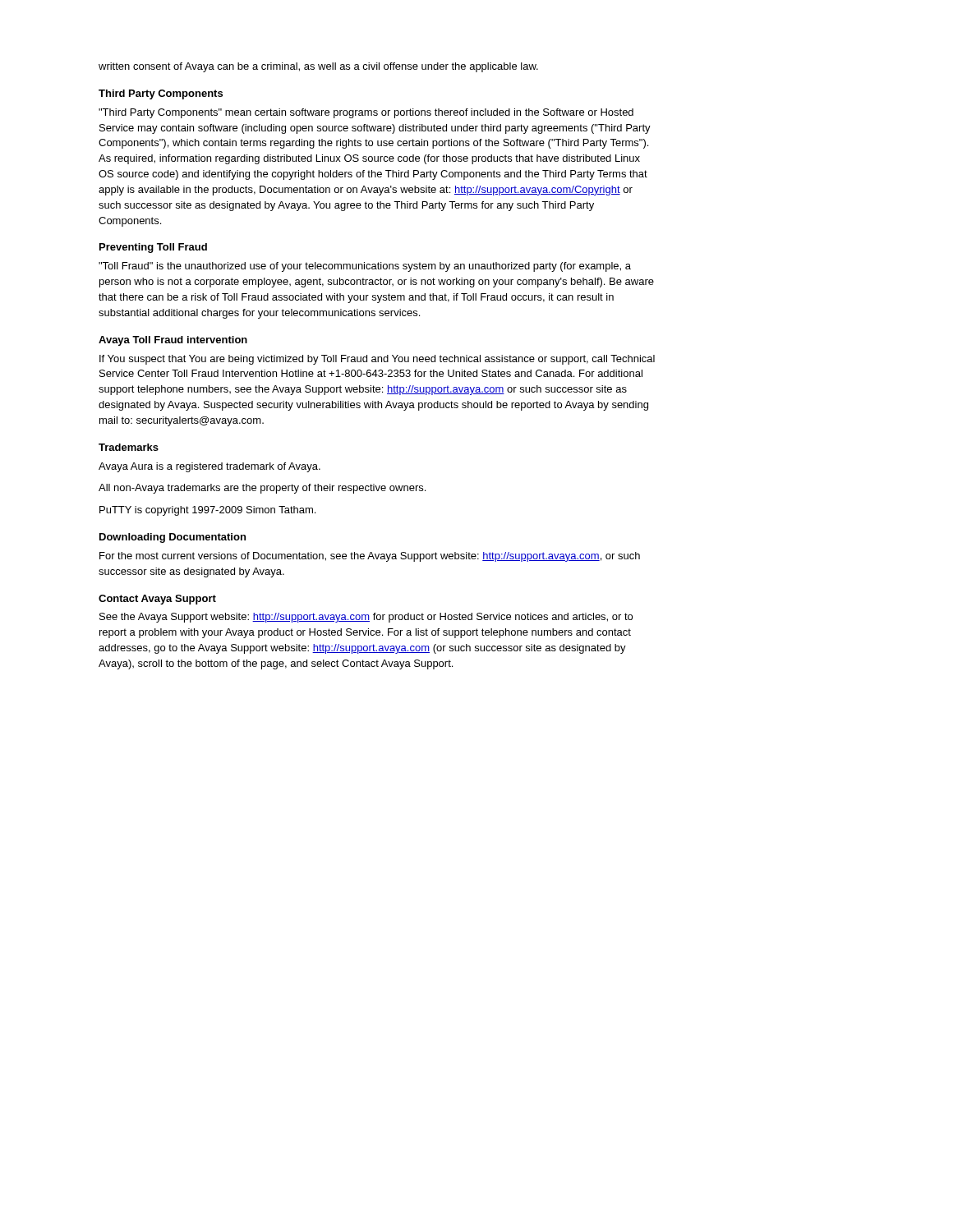Select the section header that says "Avaya Toll Fraud intervention"
Image resolution: width=953 pixels, height=1232 pixels.
(173, 341)
